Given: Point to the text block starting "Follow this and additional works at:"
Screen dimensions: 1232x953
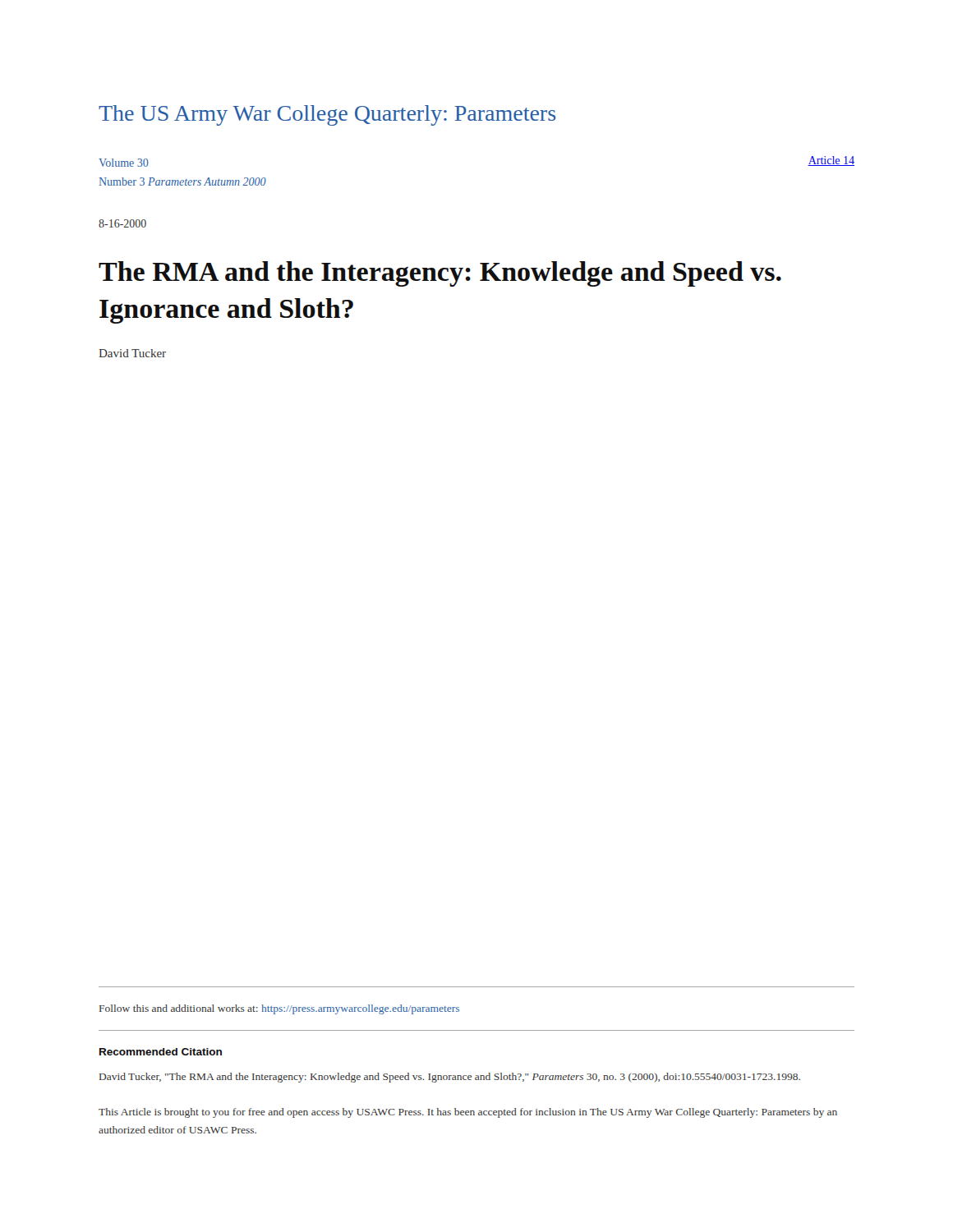Looking at the screenshot, I should pos(279,1009).
